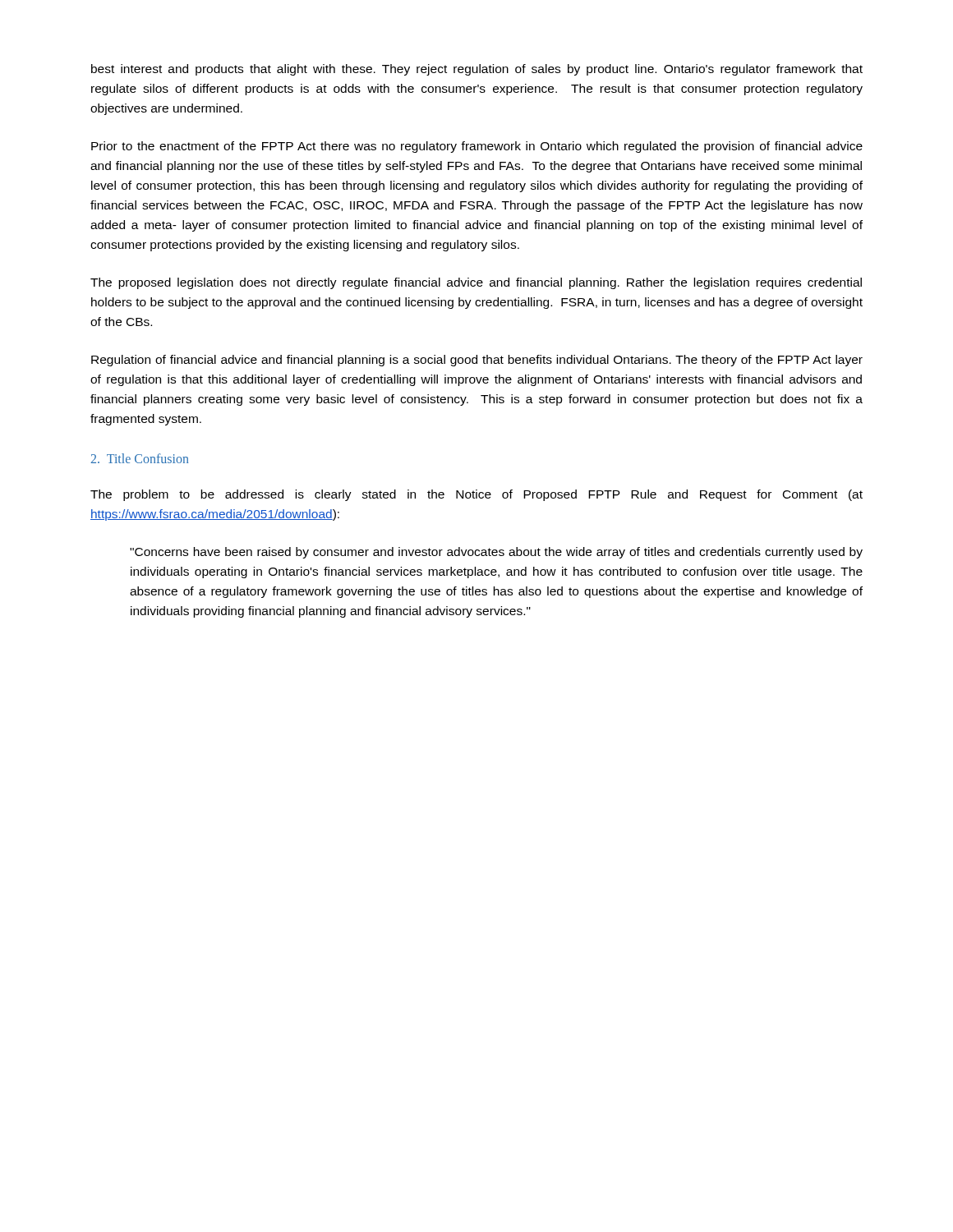
Task: Select the element starting "The proposed legislation does"
Action: pyautogui.click(x=476, y=302)
